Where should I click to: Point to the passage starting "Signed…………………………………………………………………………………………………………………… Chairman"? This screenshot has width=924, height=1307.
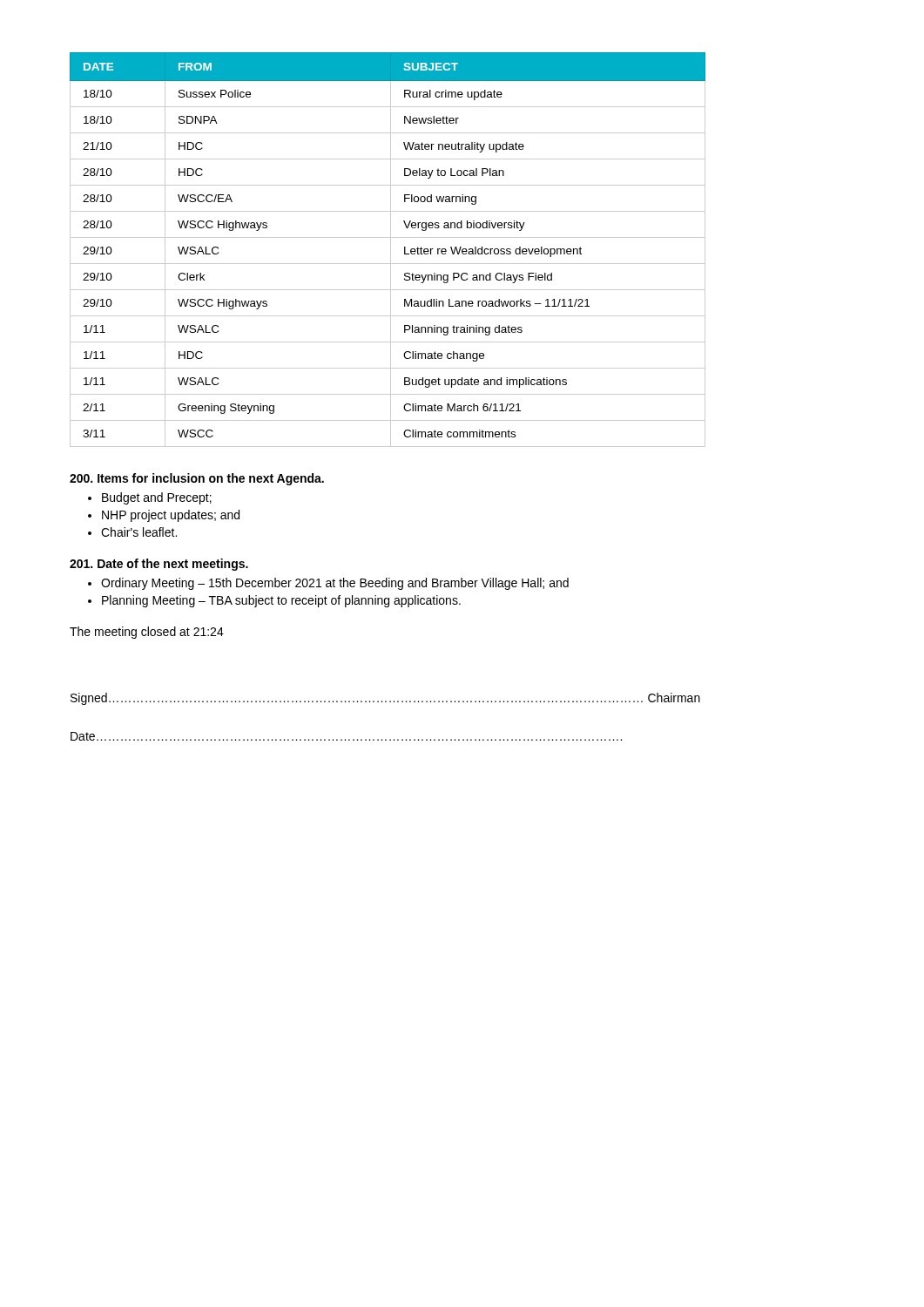click(385, 698)
